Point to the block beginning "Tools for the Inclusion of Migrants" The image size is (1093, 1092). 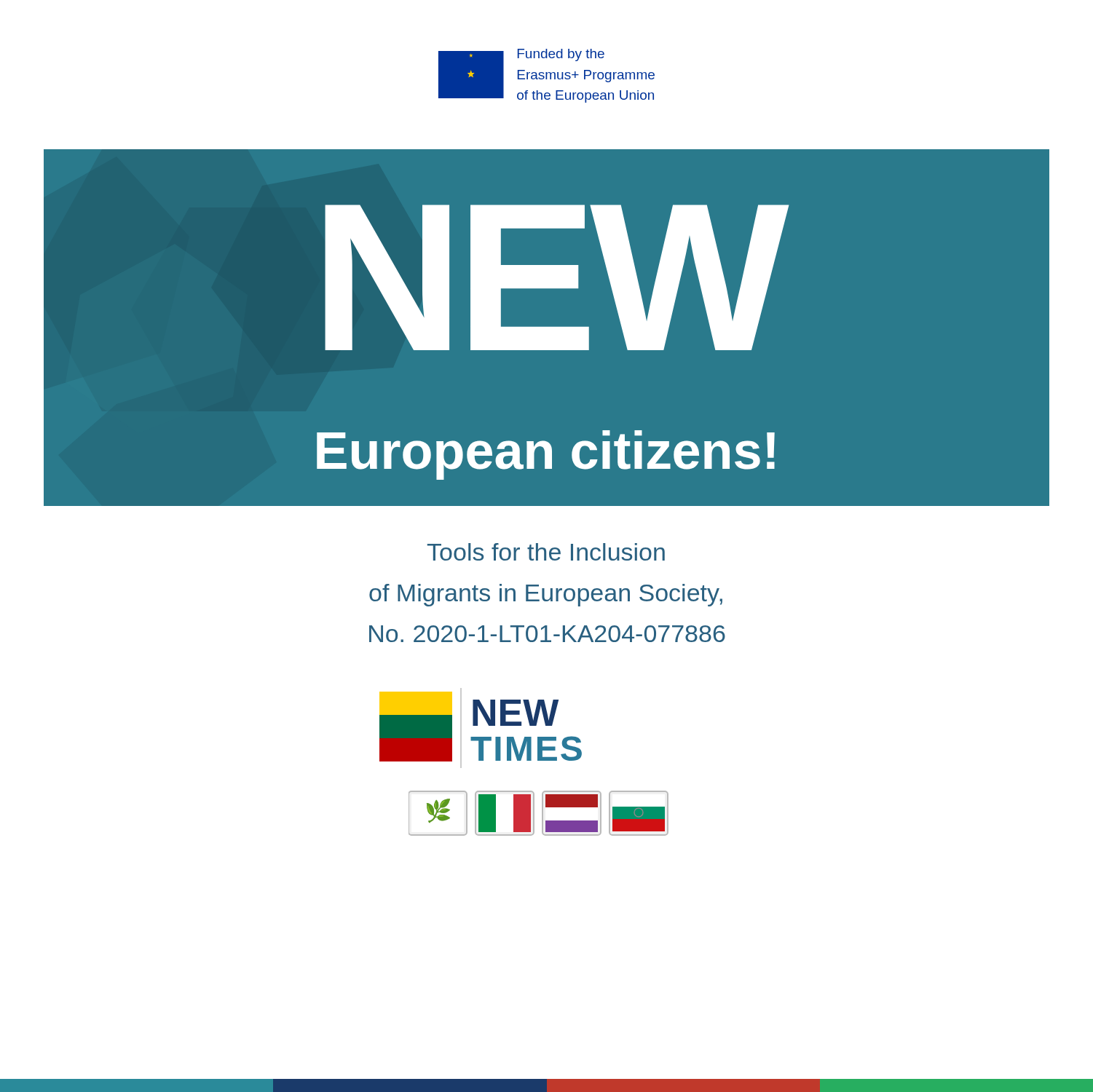(x=546, y=593)
